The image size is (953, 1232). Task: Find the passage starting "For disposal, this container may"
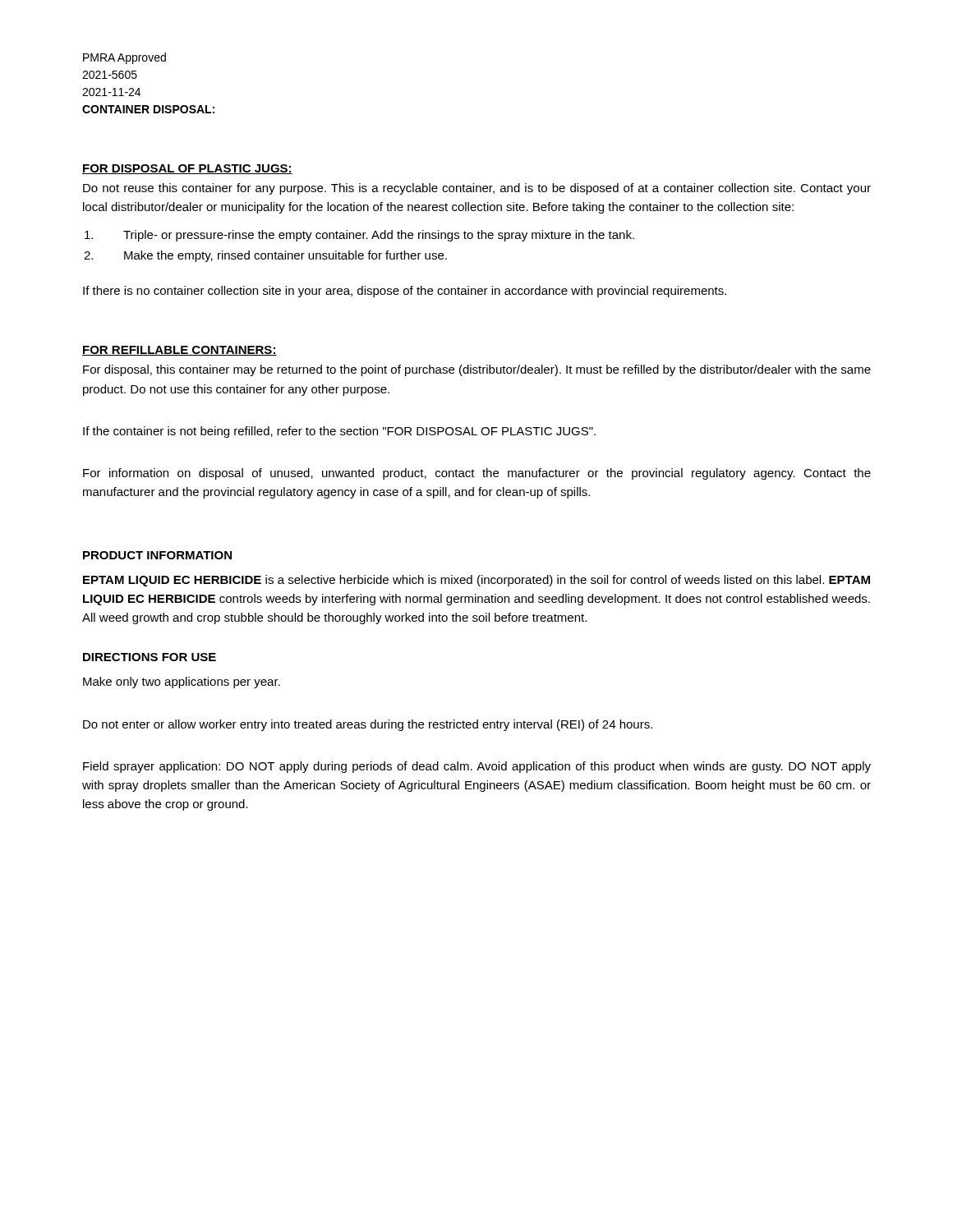click(476, 379)
